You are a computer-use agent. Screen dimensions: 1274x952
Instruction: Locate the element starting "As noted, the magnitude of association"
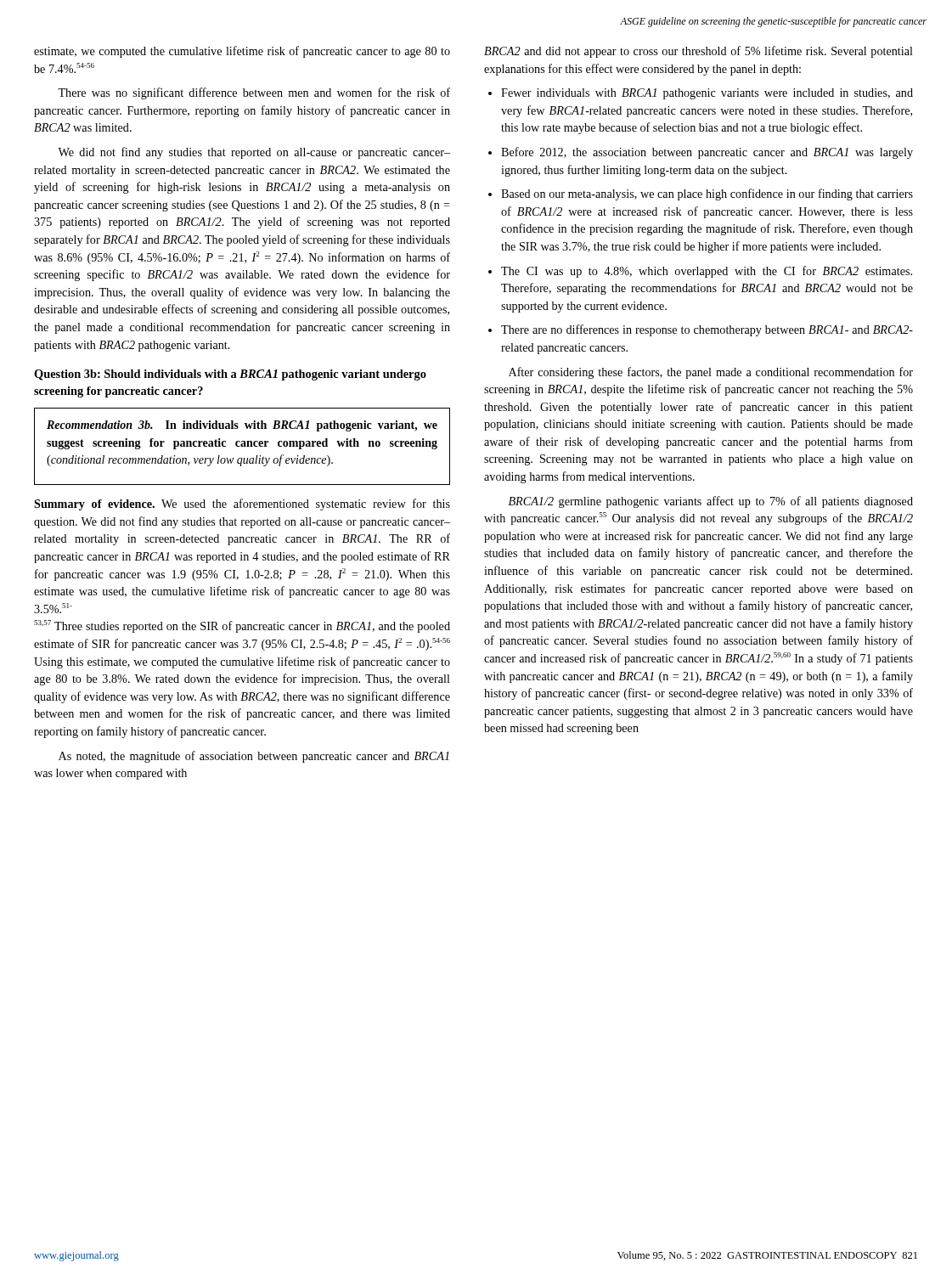(242, 765)
